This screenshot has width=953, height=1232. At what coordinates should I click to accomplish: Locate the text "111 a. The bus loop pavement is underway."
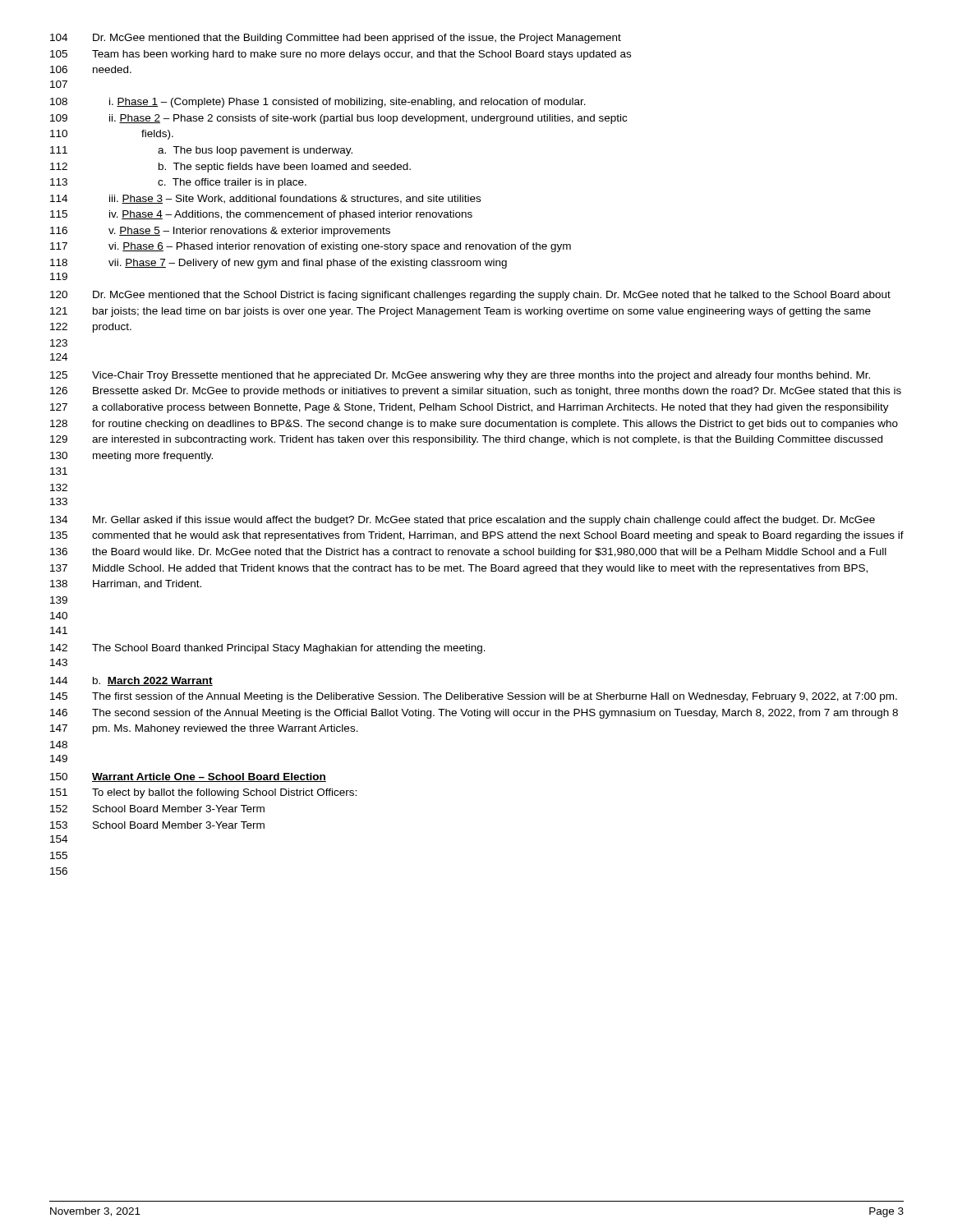(x=201, y=151)
